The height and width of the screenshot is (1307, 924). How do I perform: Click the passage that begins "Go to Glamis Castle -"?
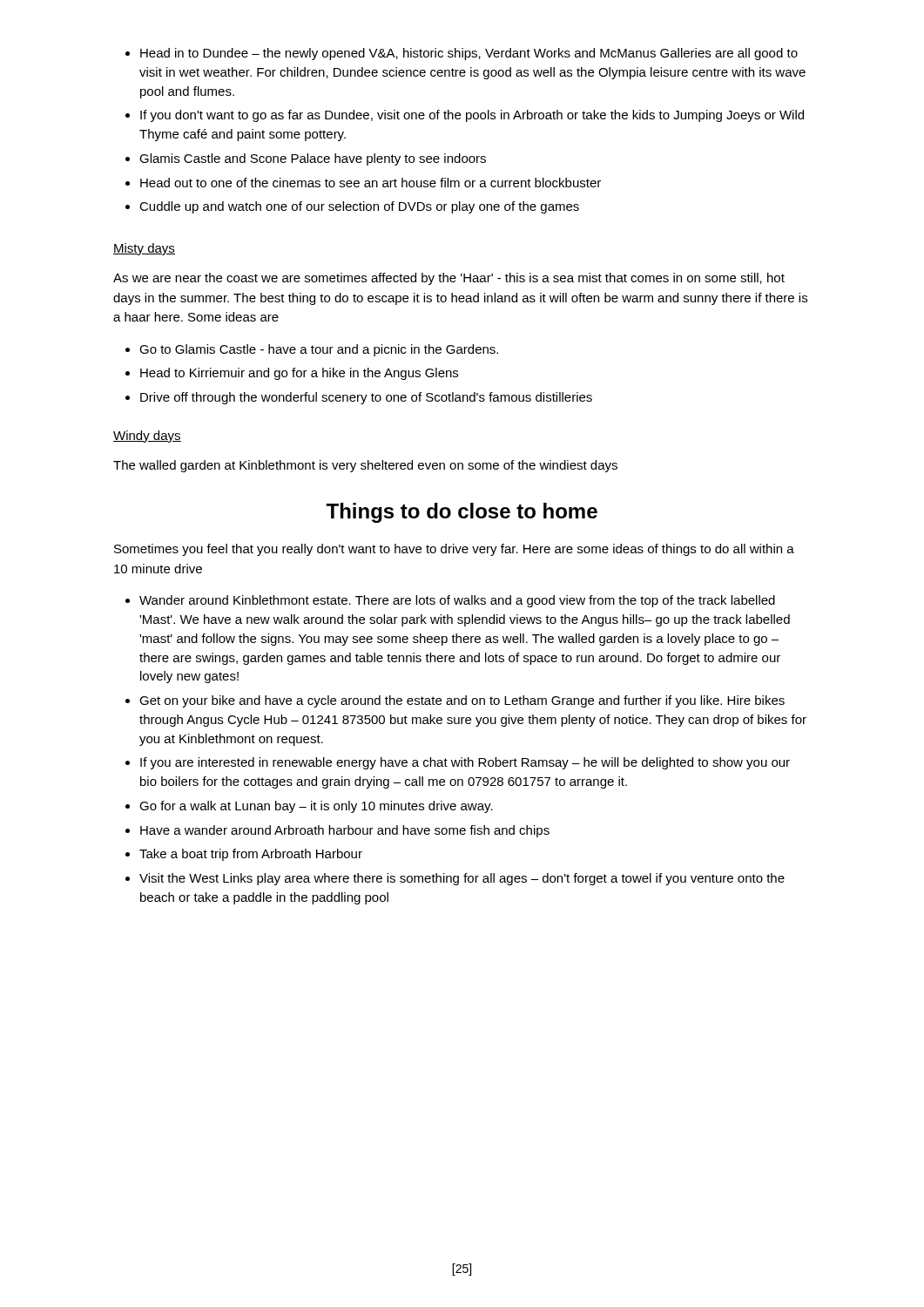click(475, 349)
